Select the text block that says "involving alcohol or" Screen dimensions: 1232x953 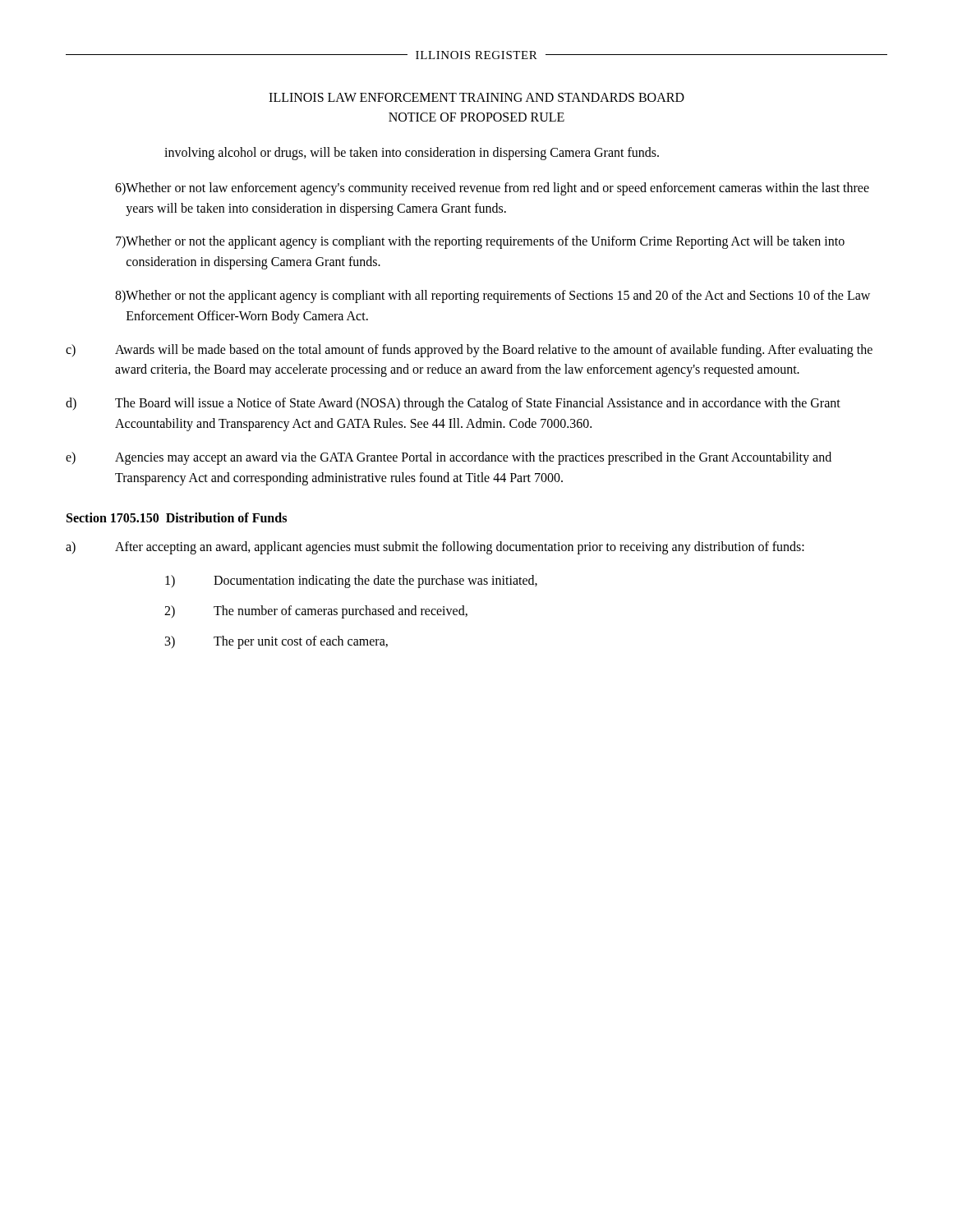[x=412, y=152]
